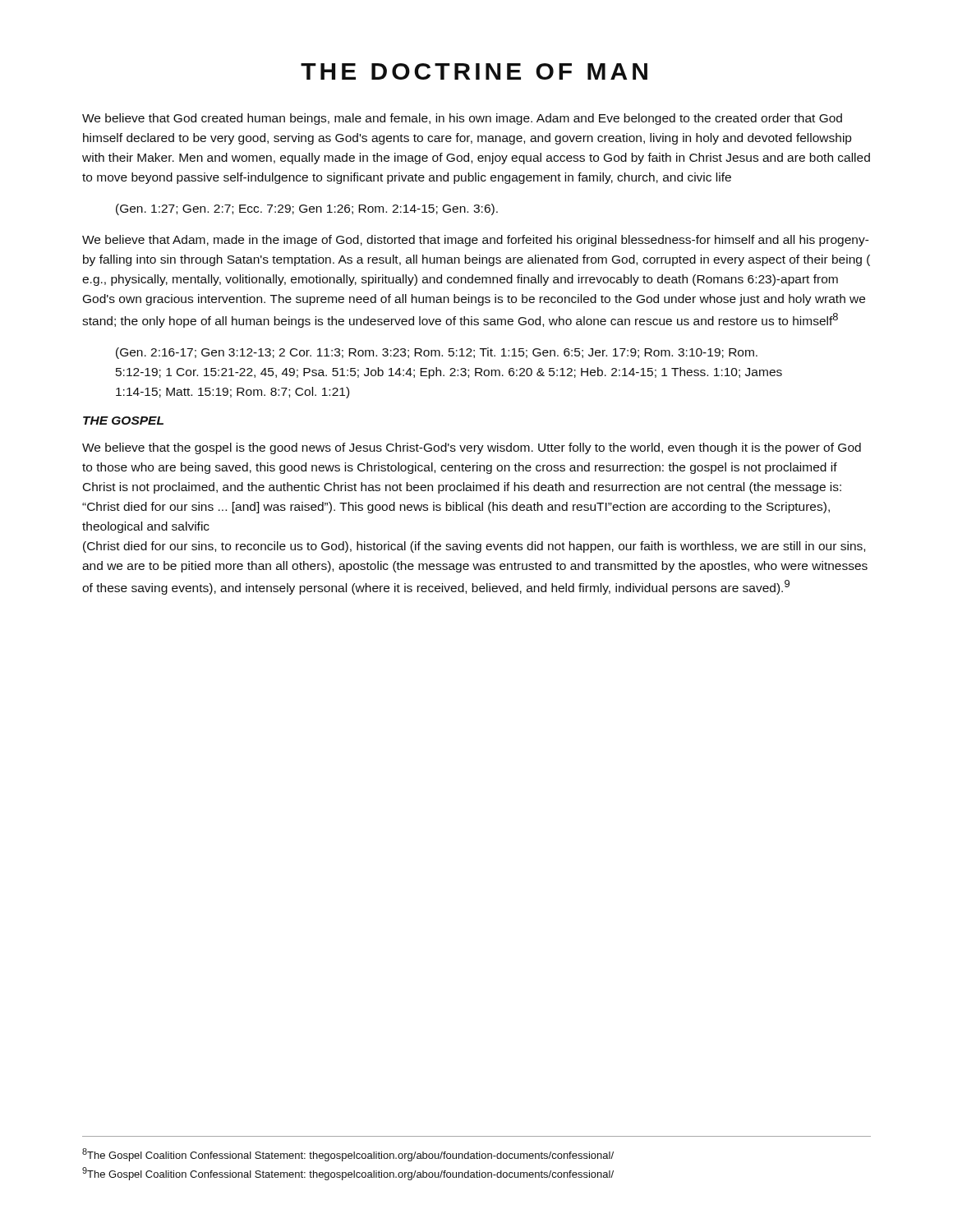
Task: Where is the passage that starts "We believe that God created human beings,"?
Action: tap(476, 147)
